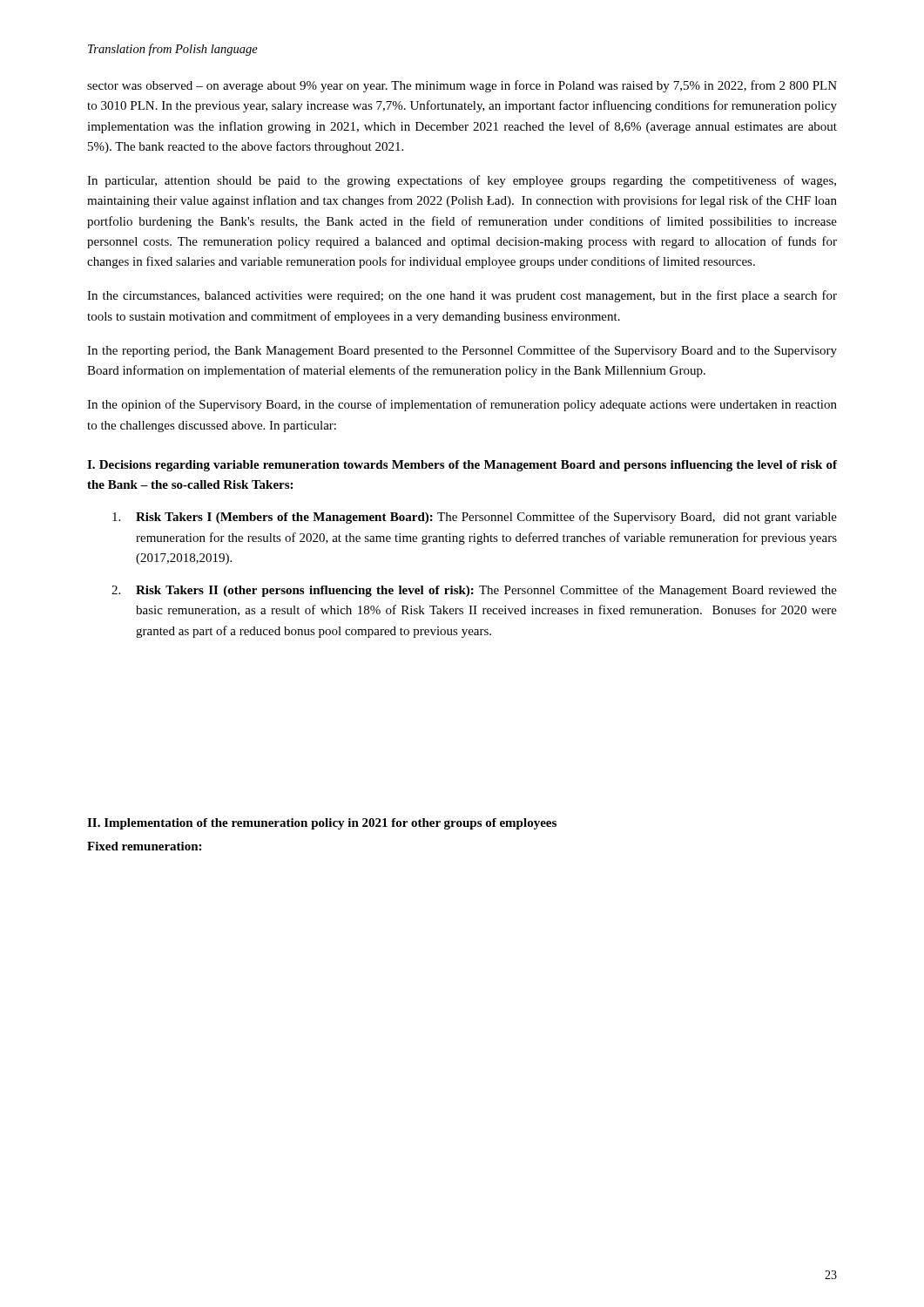The width and height of the screenshot is (924, 1307).
Task: Locate the list item with the text "Risk Takers I (Members"
Action: [x=474, y=538]
